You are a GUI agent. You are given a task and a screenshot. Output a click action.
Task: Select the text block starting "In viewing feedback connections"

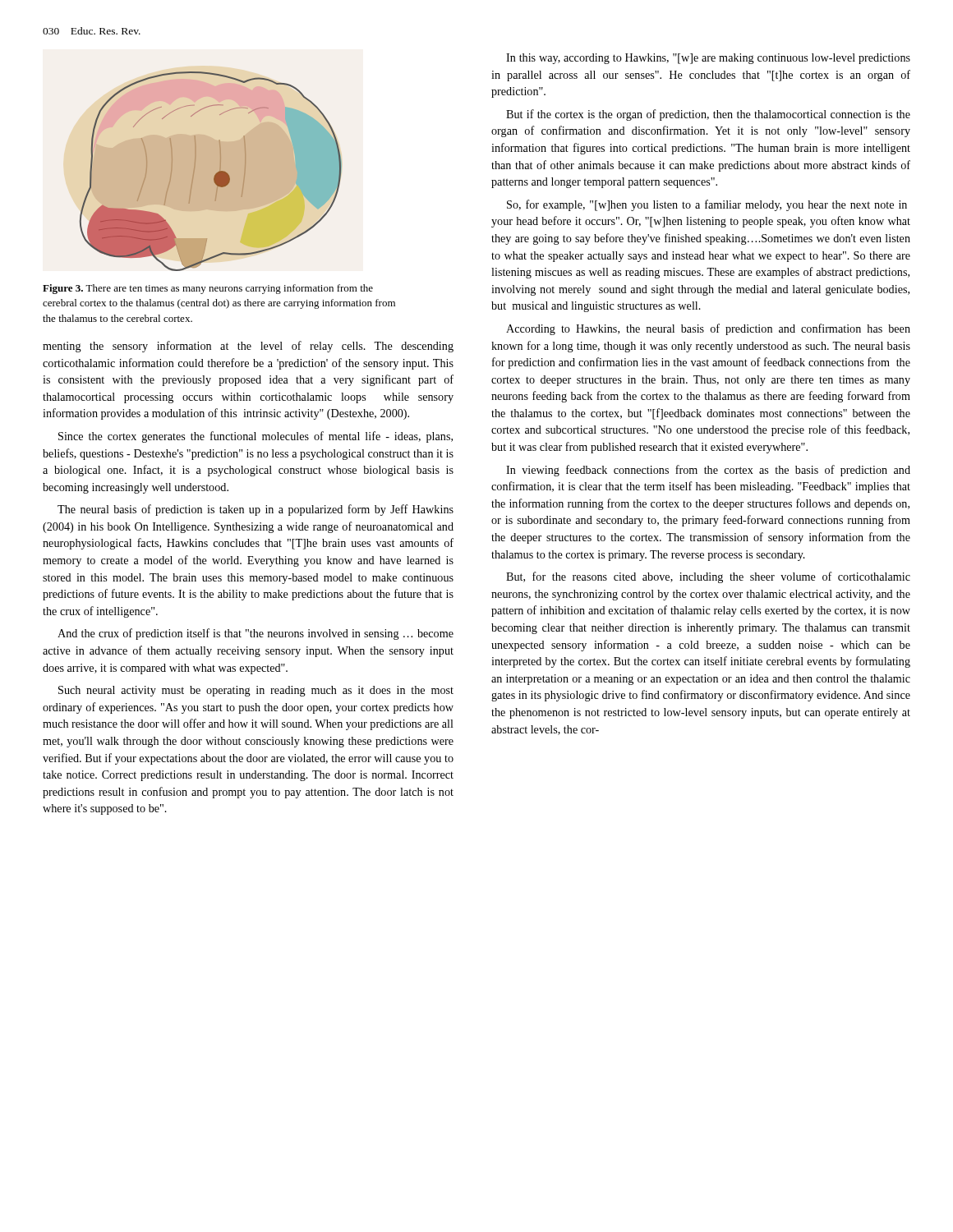tap(701, 512)
